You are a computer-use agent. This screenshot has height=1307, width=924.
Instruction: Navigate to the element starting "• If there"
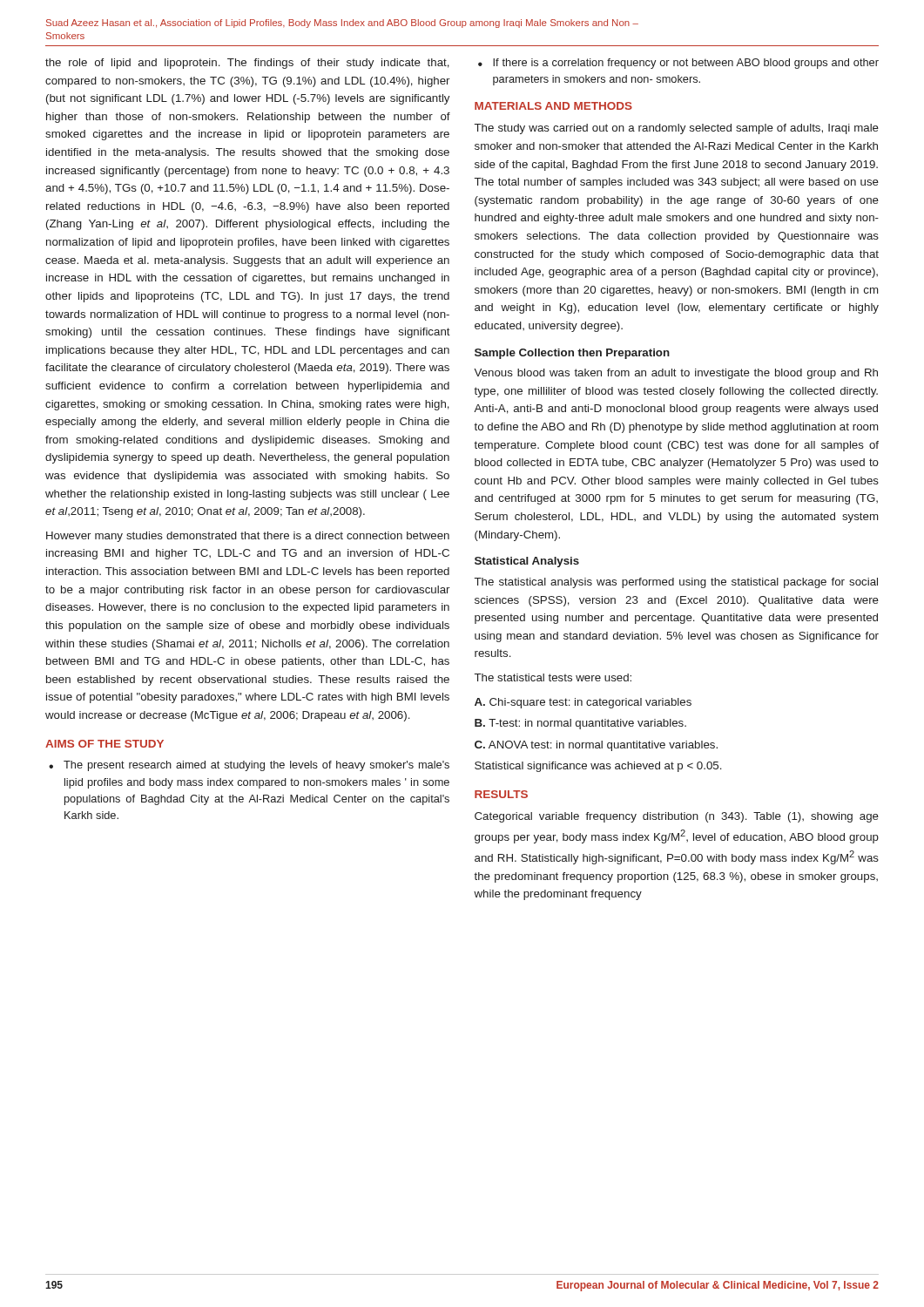click(678, 71)
